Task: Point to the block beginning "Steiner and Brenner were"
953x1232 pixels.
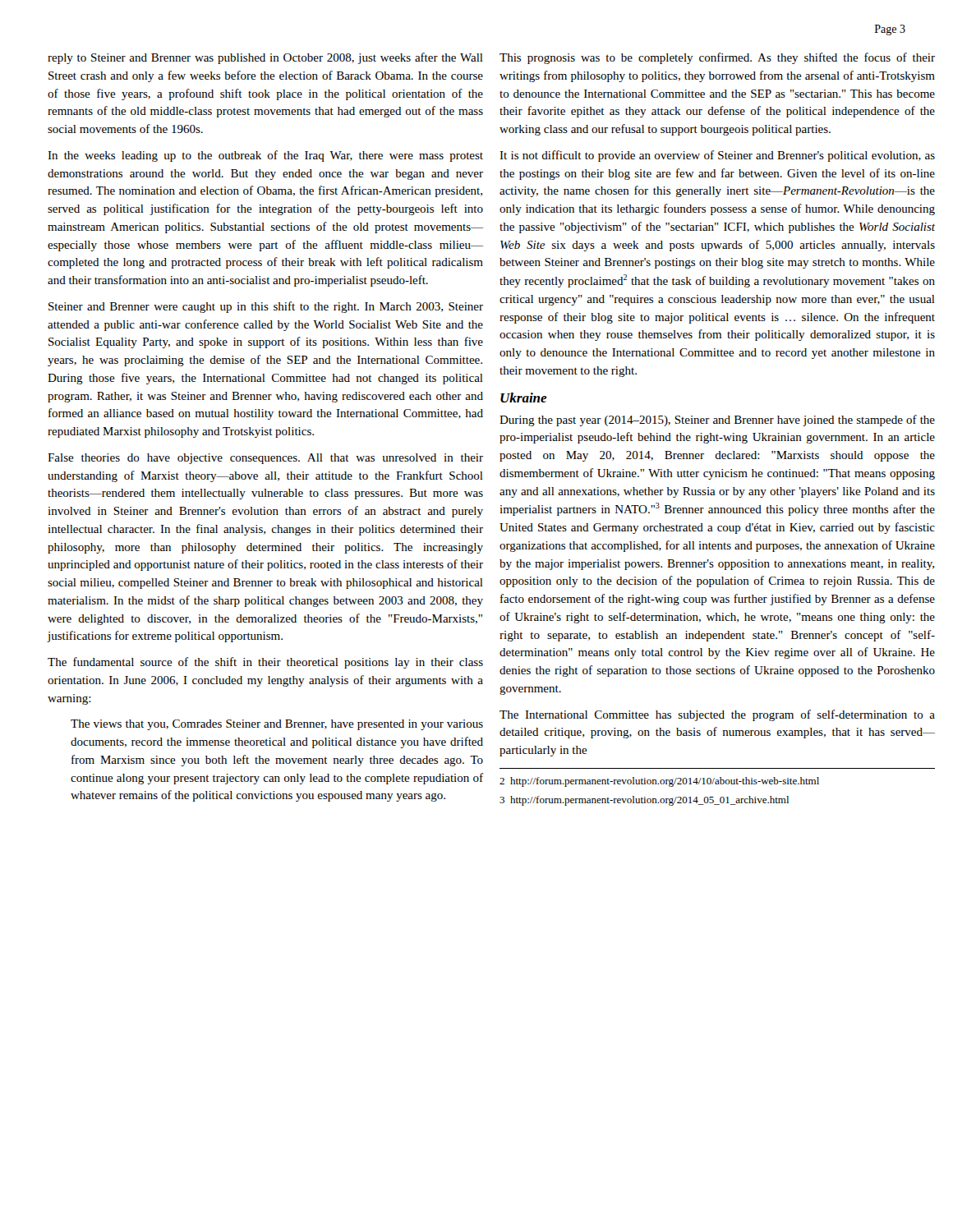Action: pyautogui.click(x=265, y=369)
